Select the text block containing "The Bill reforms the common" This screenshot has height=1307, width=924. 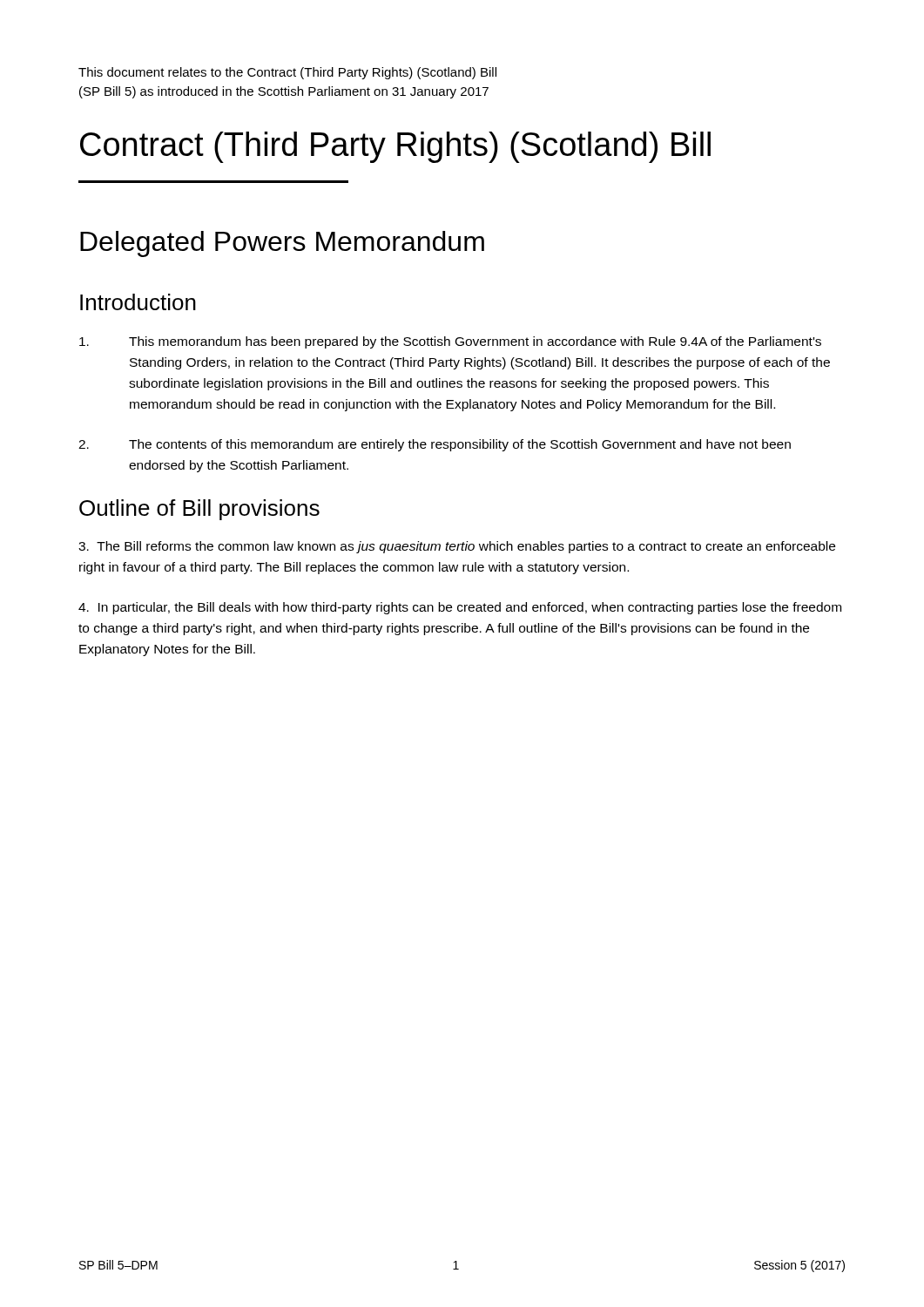(x=457, y=556)
